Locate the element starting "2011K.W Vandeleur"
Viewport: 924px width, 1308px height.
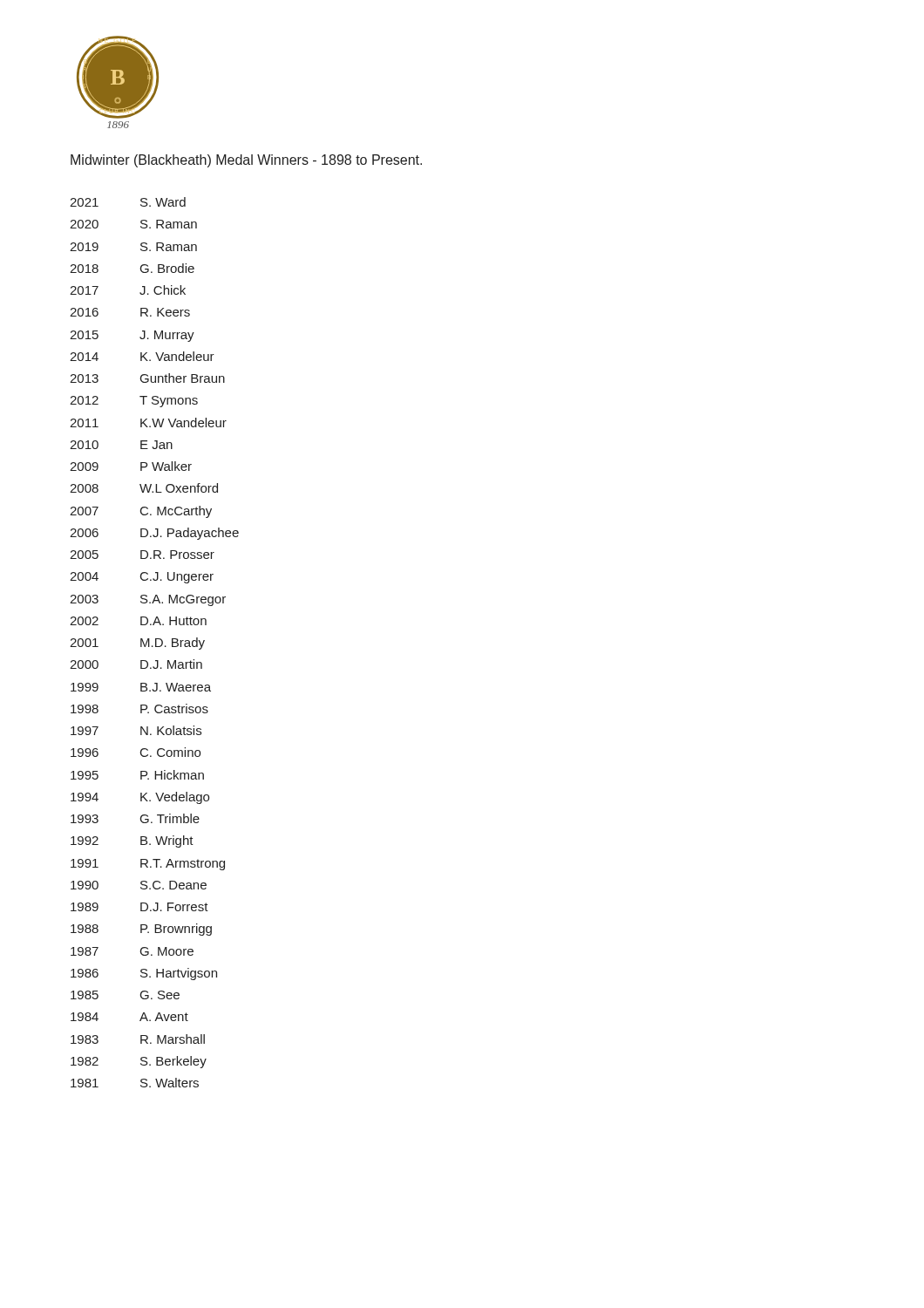tap(148, 422)
